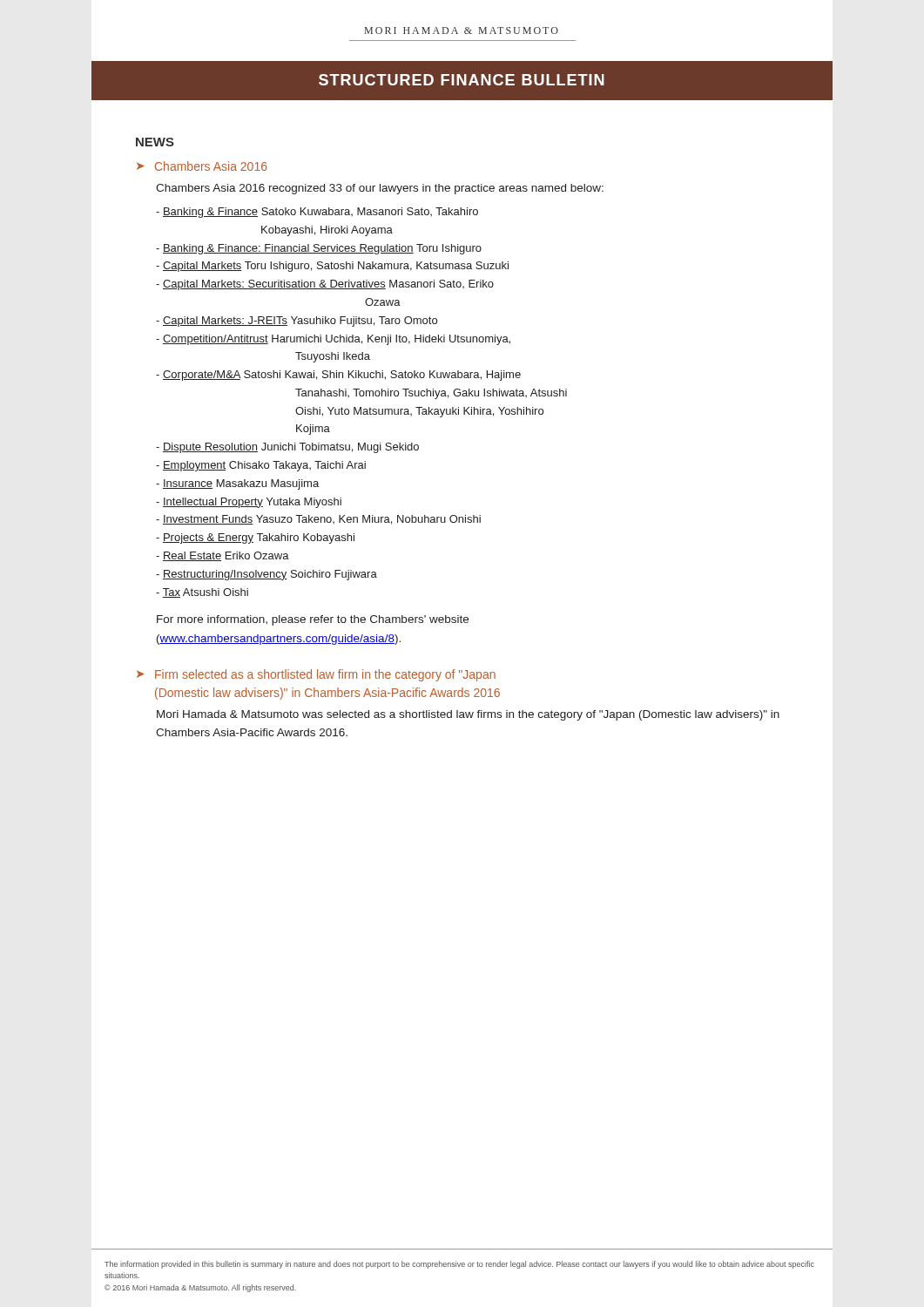The height and width of the screenshot is (1307, 924).
Task: Click on the text block starting "Intellectual Property Yutaka Miyoshi"
Action: coord(249,501)
